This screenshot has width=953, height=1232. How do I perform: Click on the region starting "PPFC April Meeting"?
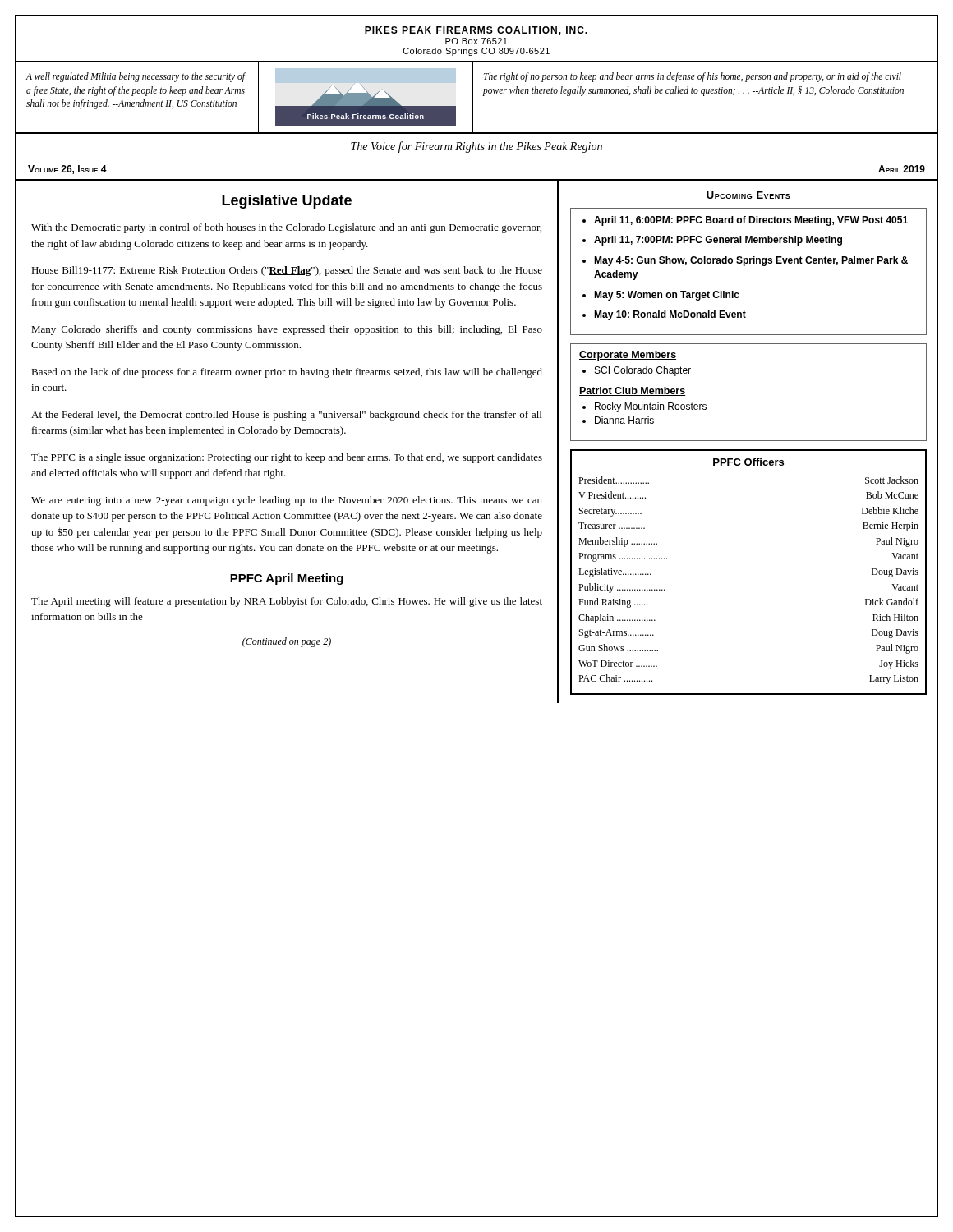287,577
